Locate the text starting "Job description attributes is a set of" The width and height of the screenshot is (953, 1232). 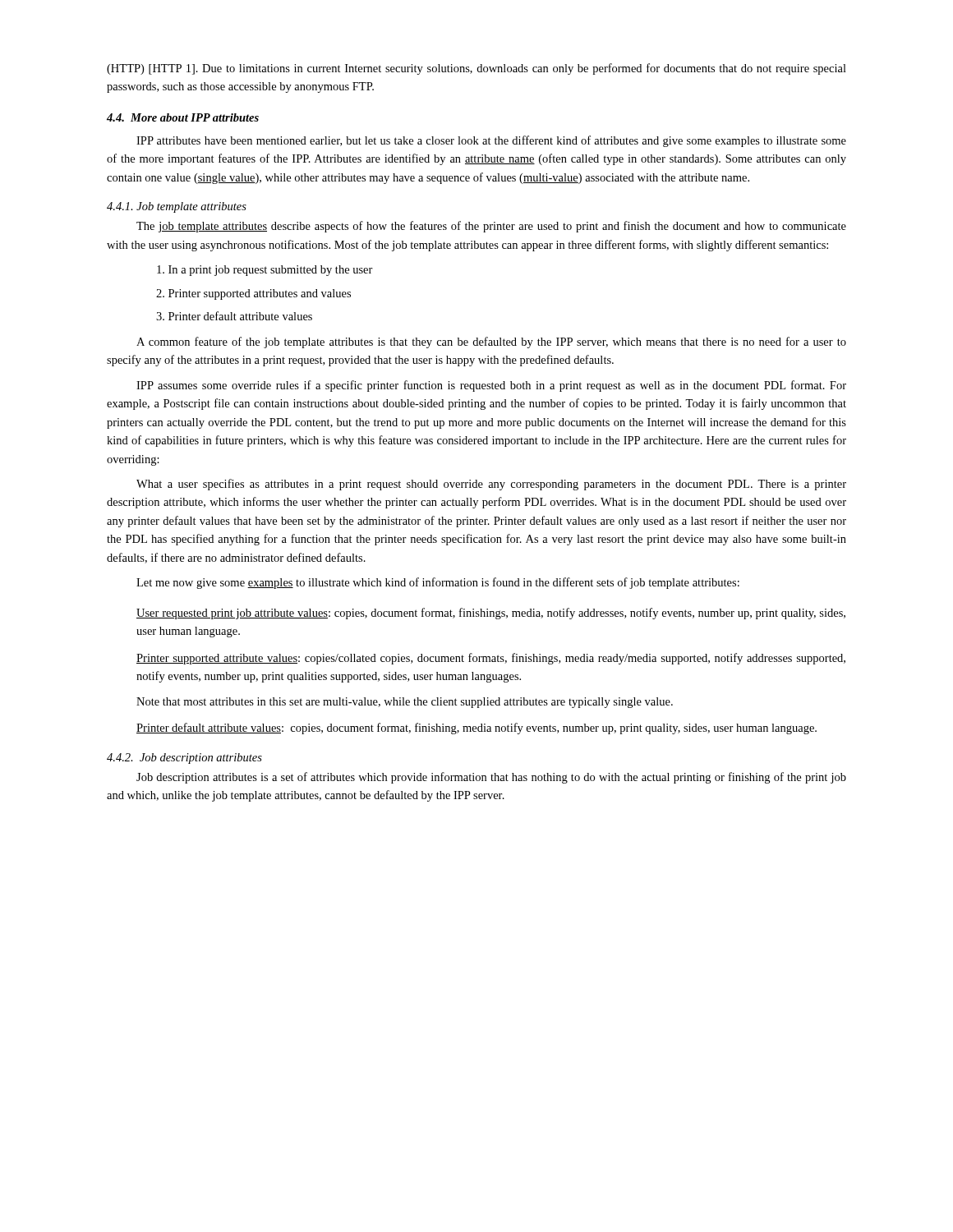coord(476,786)
